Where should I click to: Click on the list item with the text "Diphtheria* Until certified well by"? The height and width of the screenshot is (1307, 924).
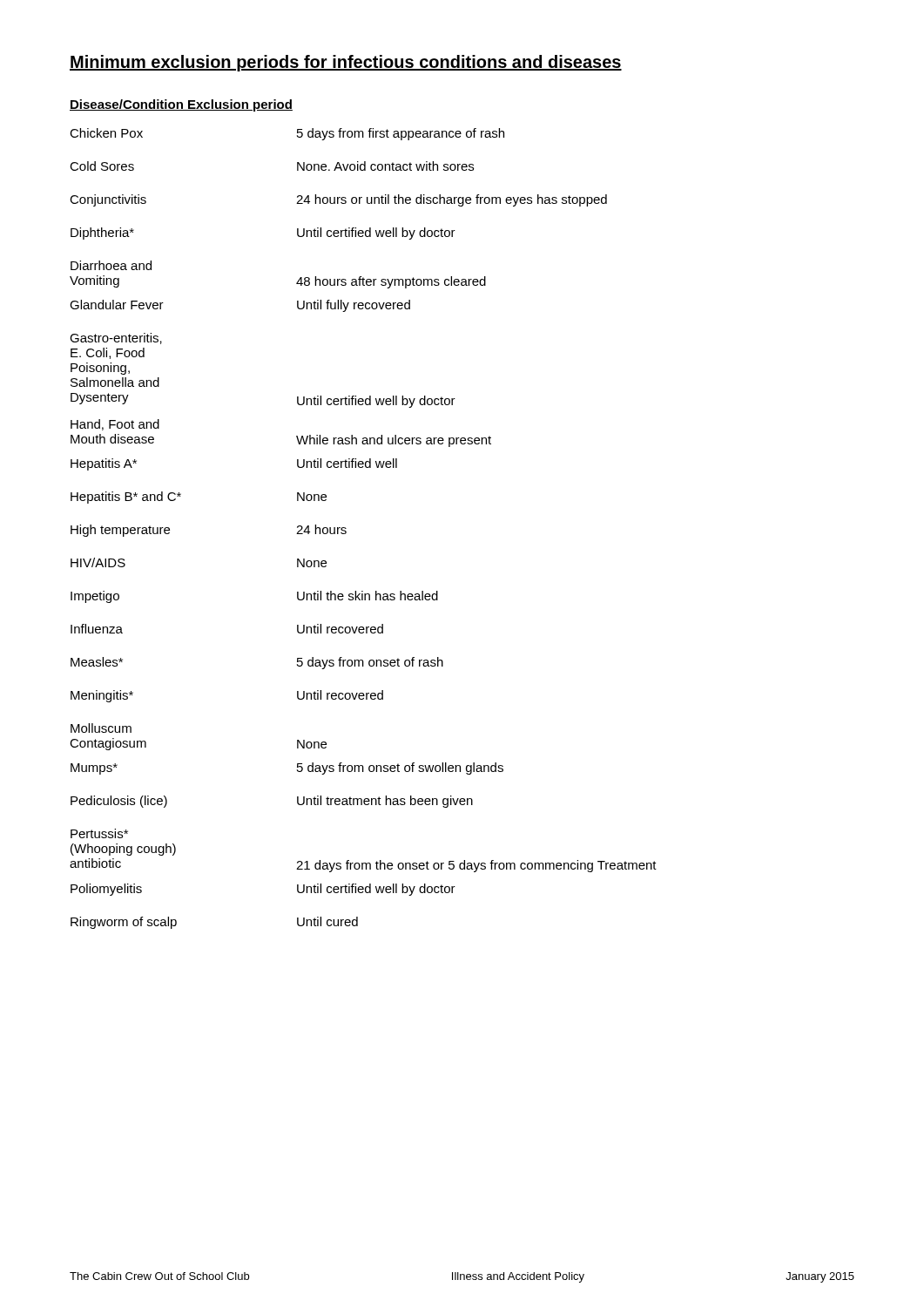[462, 237]
